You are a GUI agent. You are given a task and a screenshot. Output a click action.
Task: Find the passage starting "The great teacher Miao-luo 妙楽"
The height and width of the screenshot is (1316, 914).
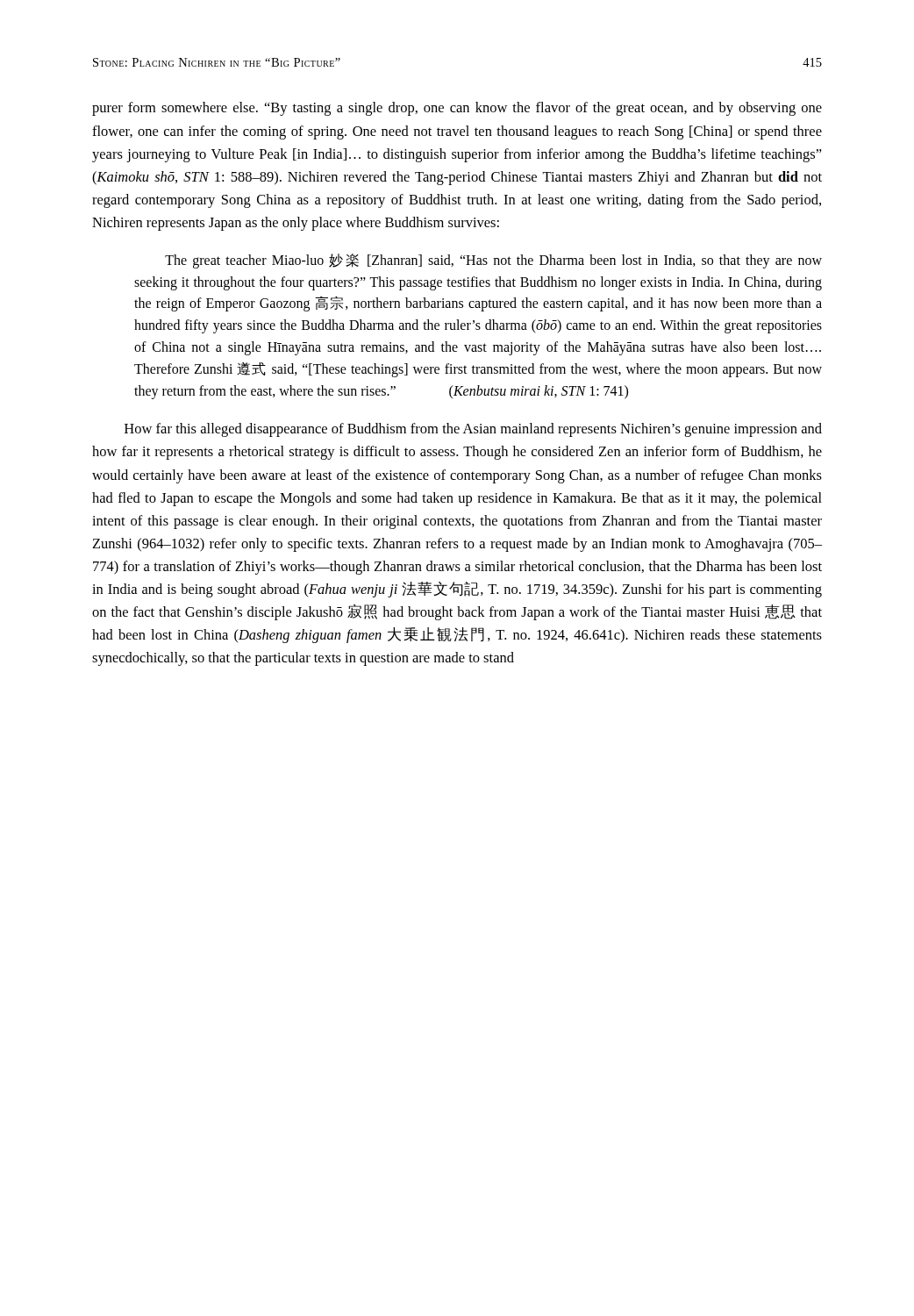pos(478,326)
